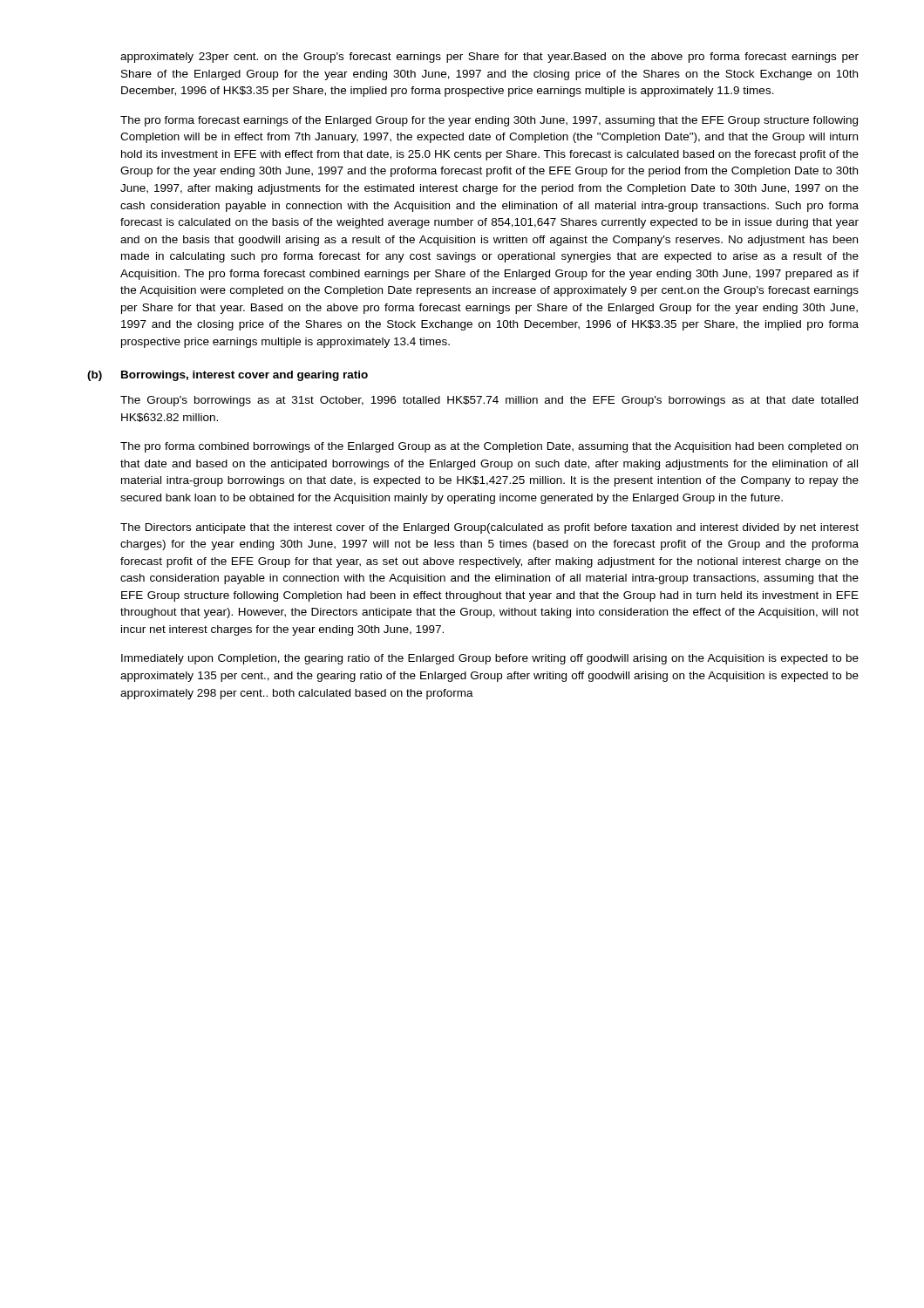The height and width of the screenshot is (1308, 924).
Task: Find the block on this page that starts "Immediately upon Completion, the gearing"
Action: click(x=489, y=675)
